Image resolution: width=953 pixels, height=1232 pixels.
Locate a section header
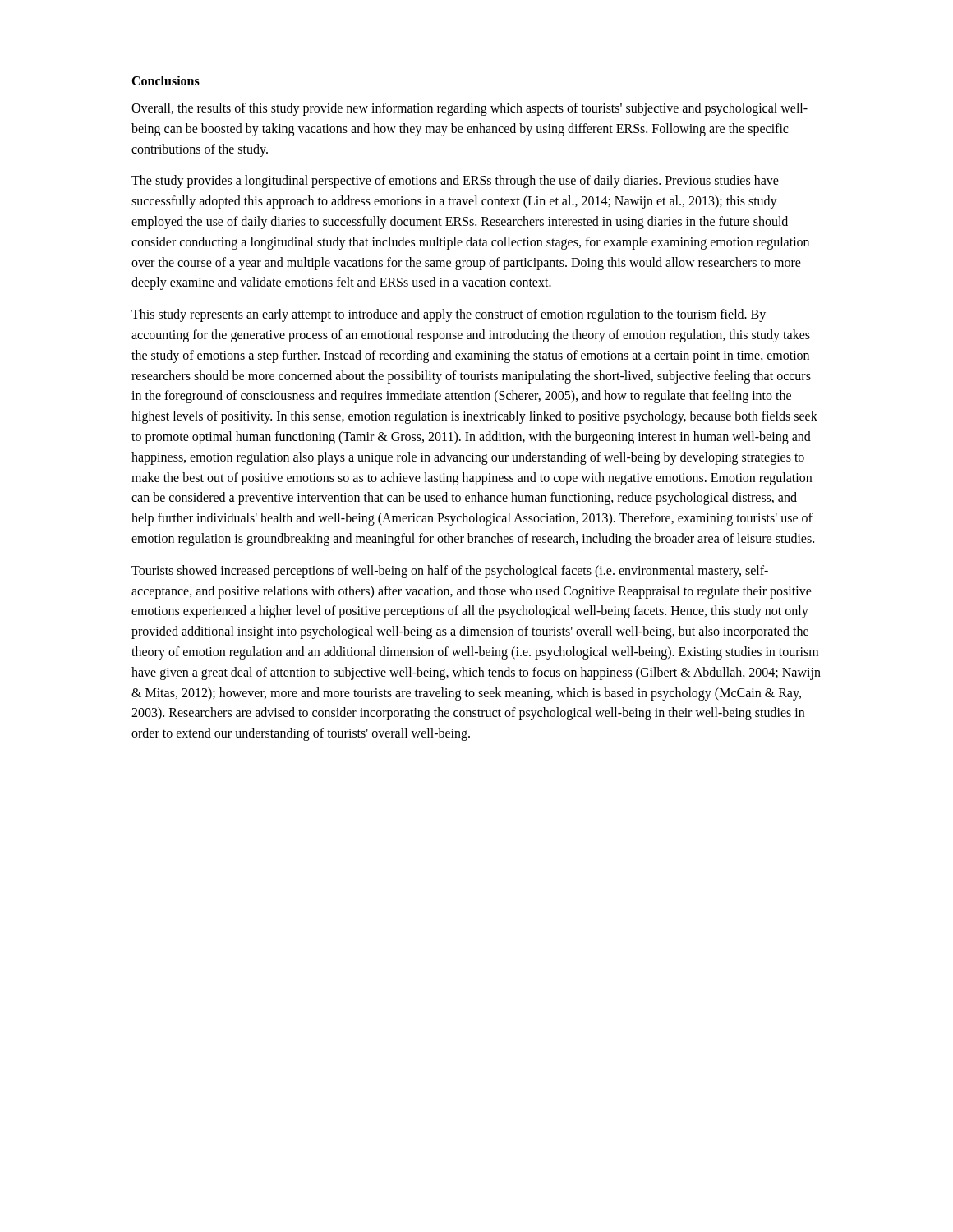165,81
